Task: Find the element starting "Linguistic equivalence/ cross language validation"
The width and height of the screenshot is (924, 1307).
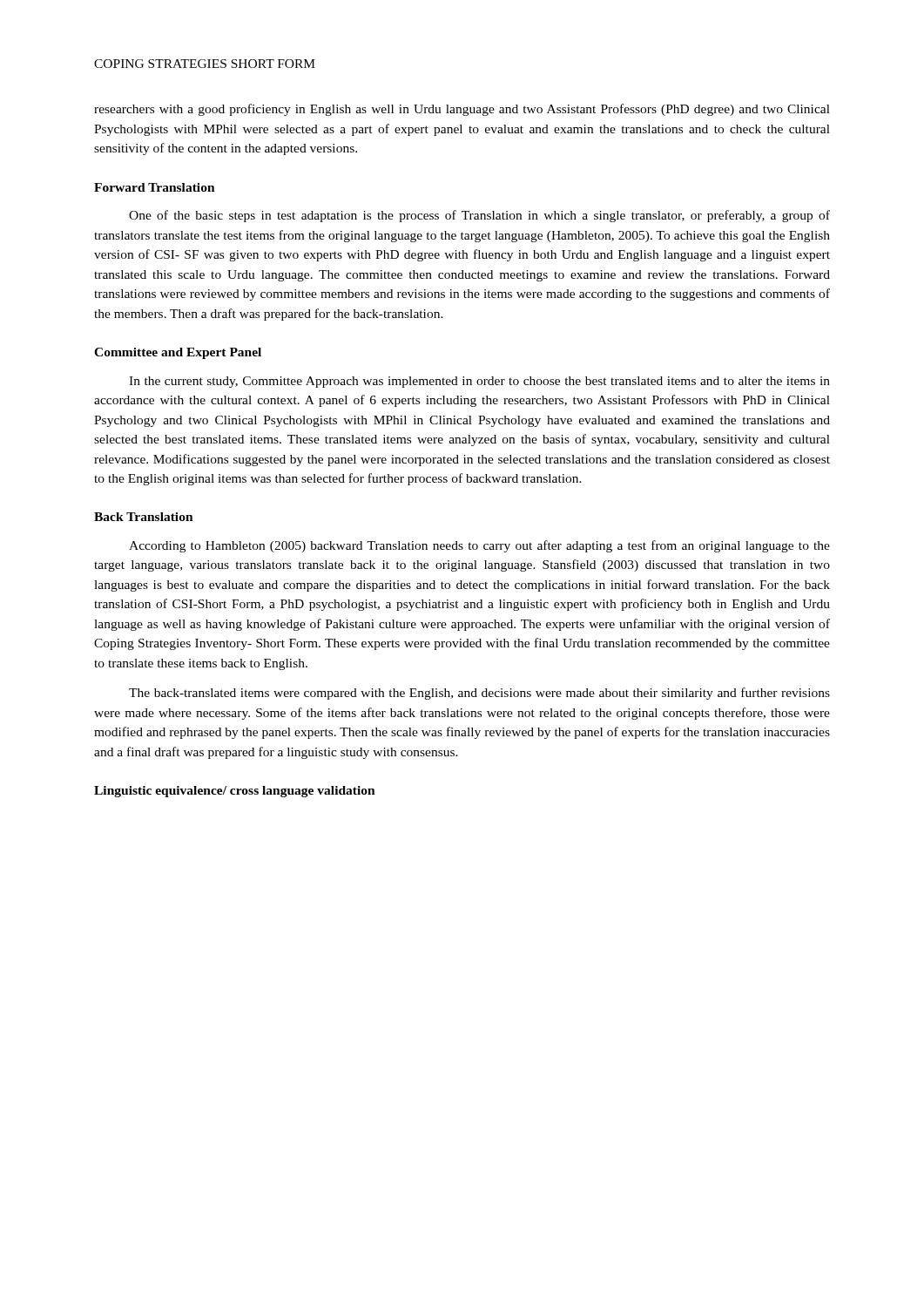Action: [235, 790]
